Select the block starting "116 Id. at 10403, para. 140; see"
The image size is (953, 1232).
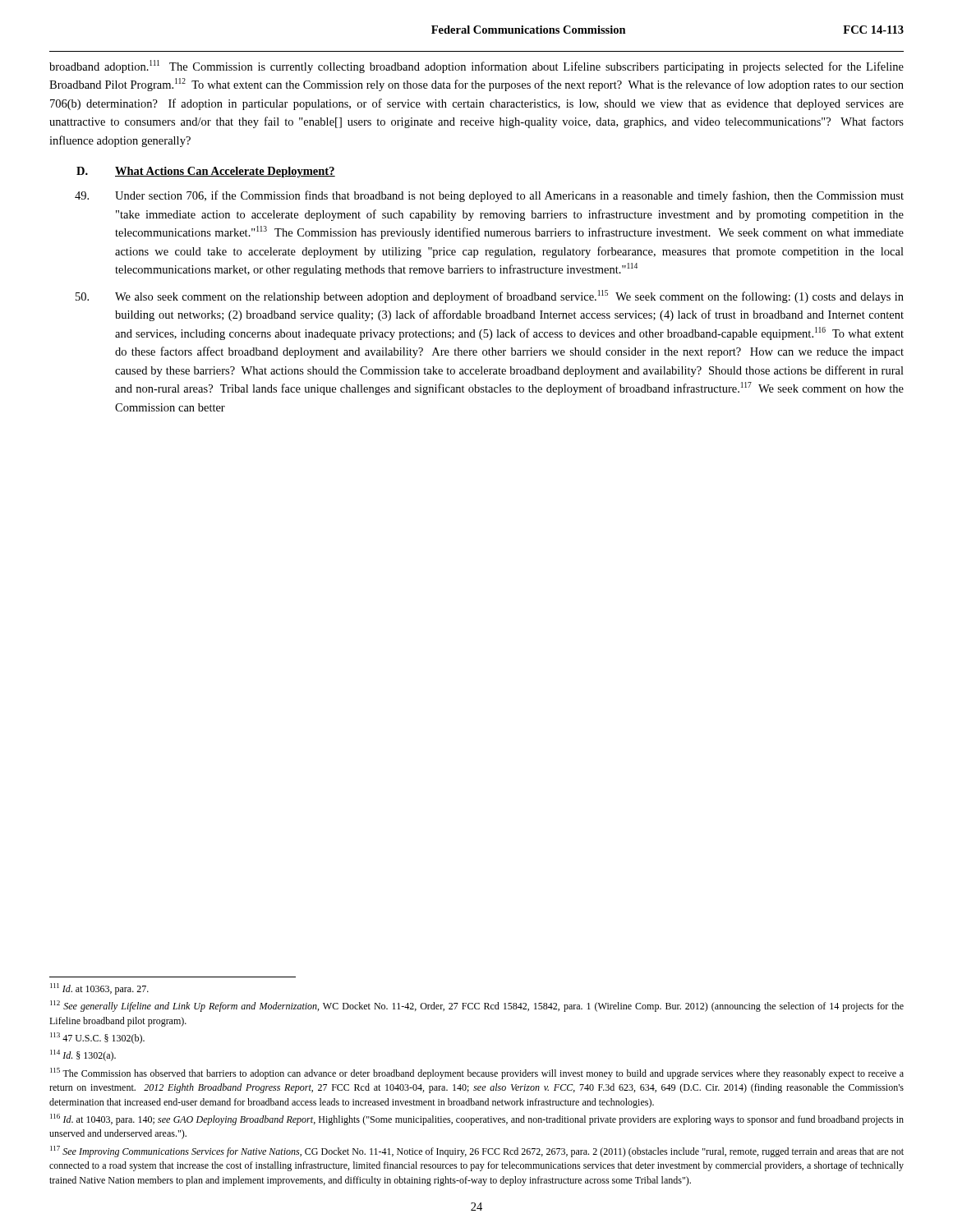click(x=476, y=1126)
